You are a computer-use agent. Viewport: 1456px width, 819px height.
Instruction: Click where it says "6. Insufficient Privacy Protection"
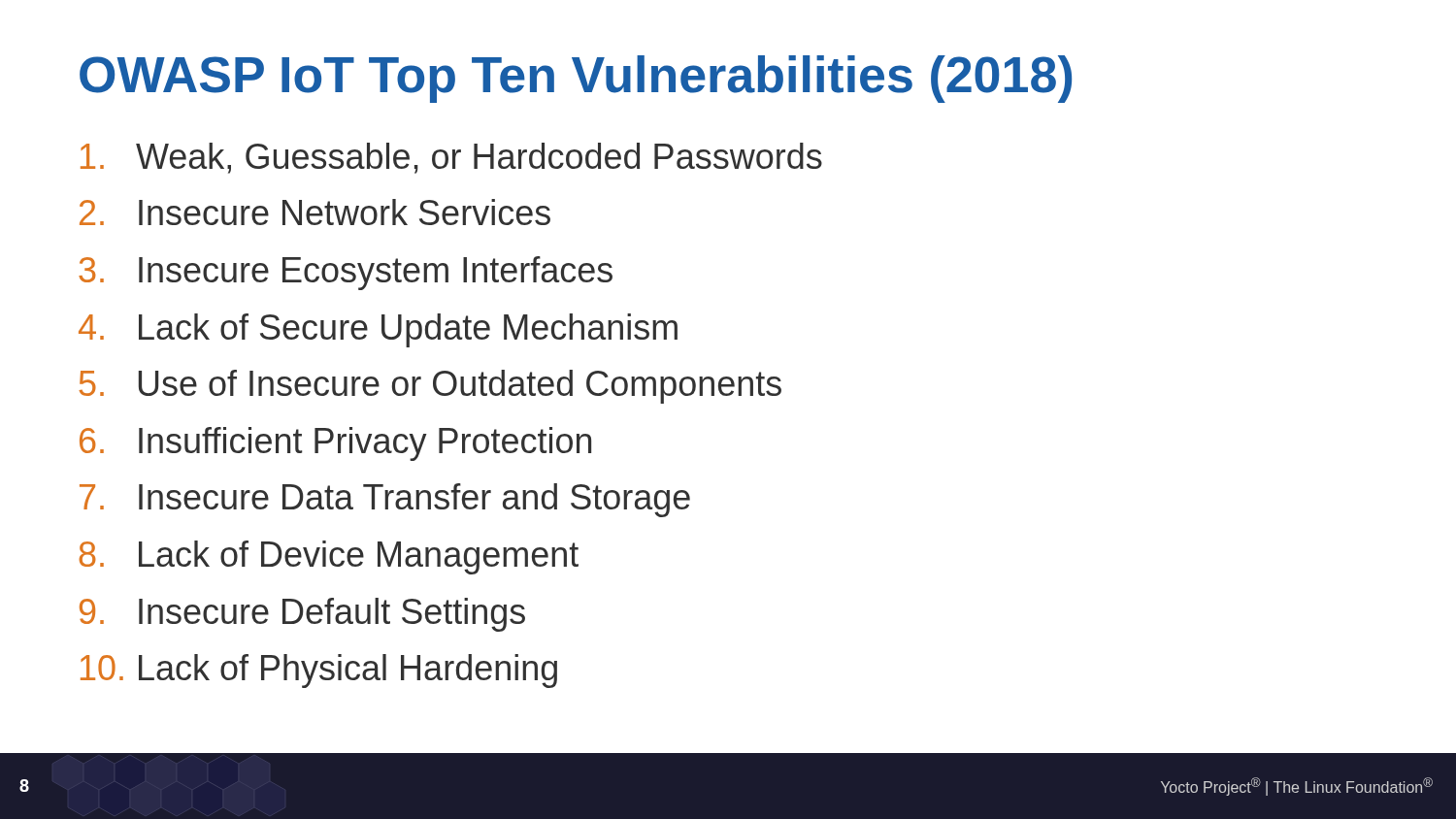336,442
